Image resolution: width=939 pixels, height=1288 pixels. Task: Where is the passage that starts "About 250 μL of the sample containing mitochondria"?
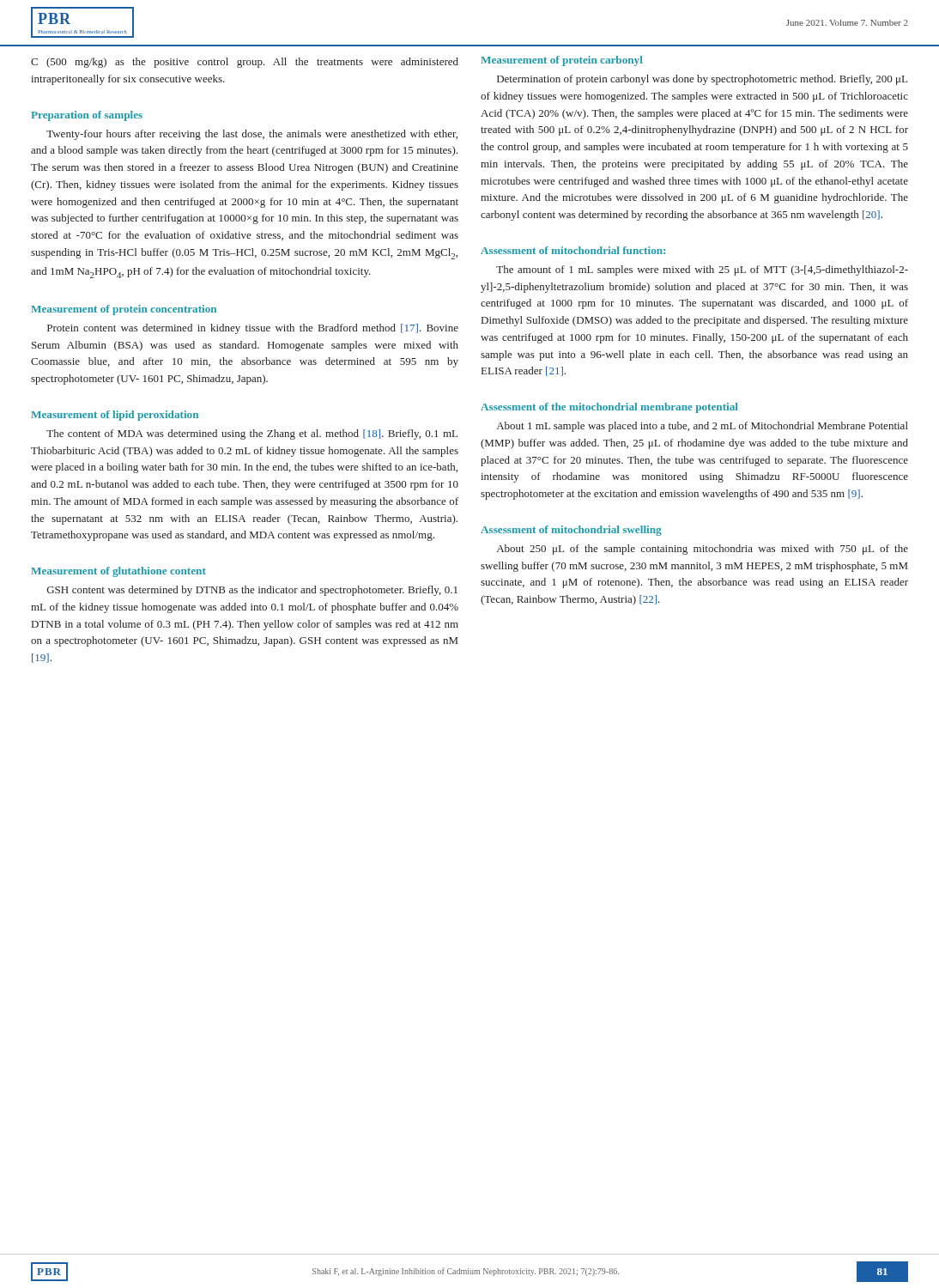694,574
